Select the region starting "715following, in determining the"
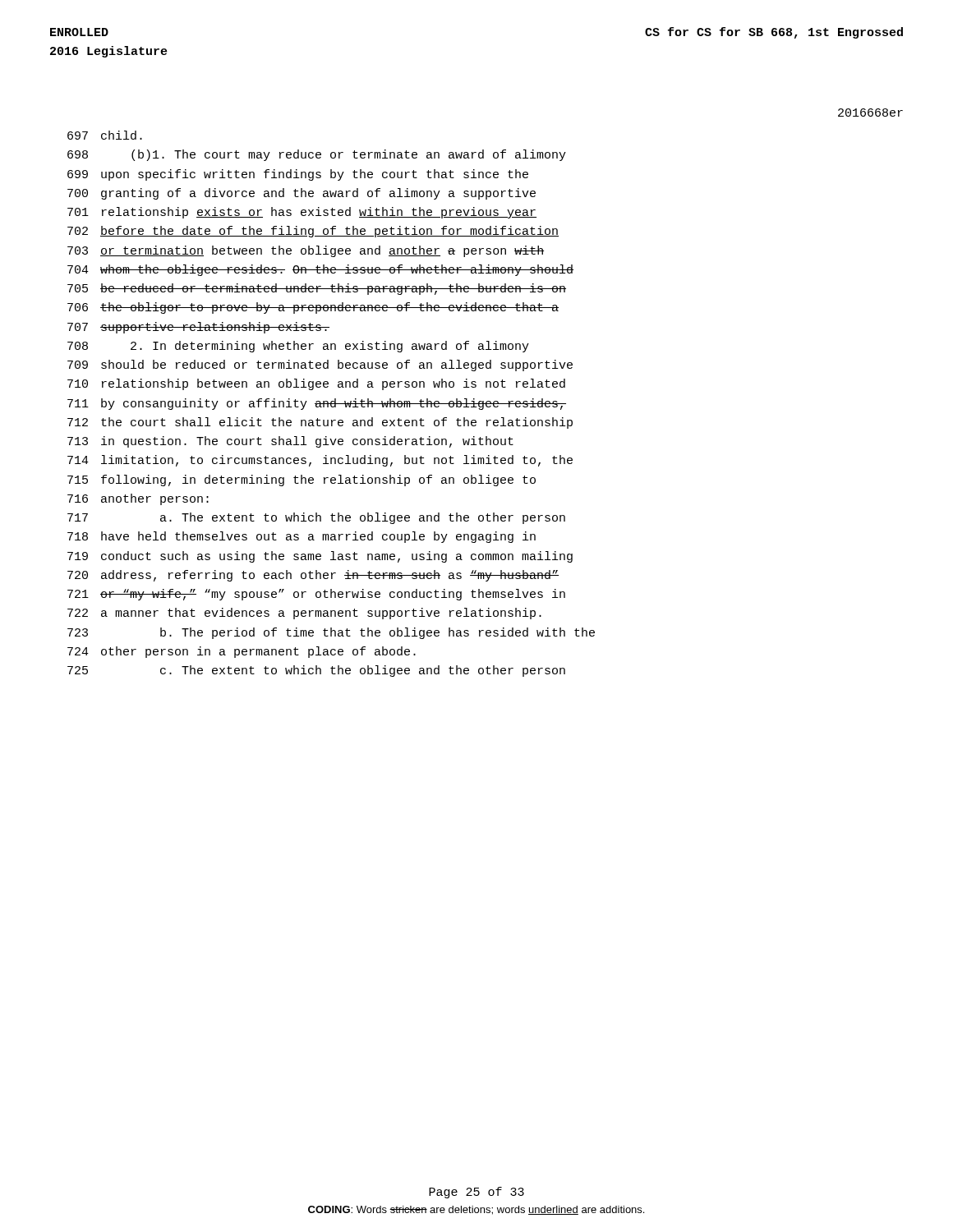The image size is (953, 1232). [x=476, y=481]
